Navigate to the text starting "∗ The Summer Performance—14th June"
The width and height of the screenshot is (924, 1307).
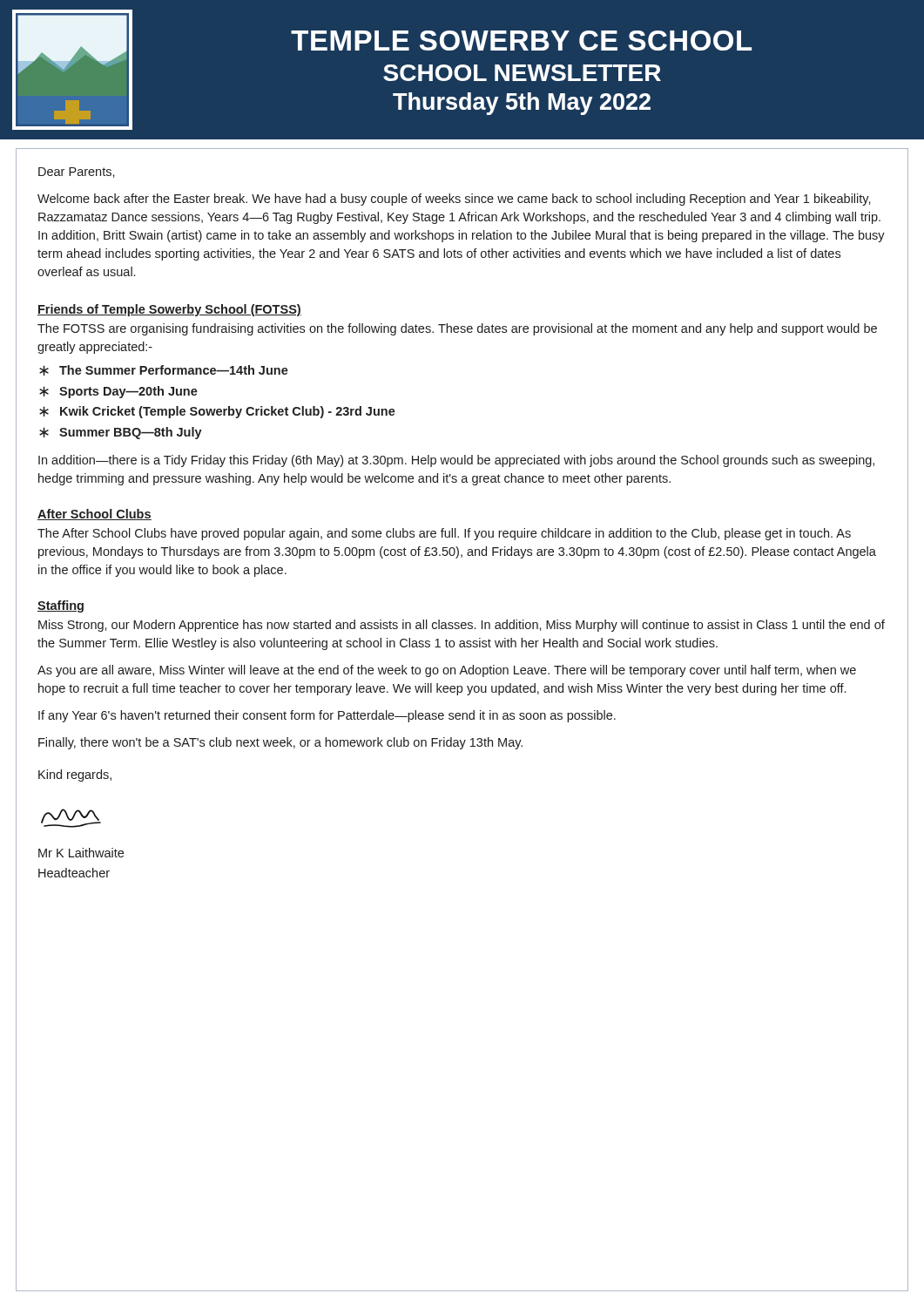163,371
